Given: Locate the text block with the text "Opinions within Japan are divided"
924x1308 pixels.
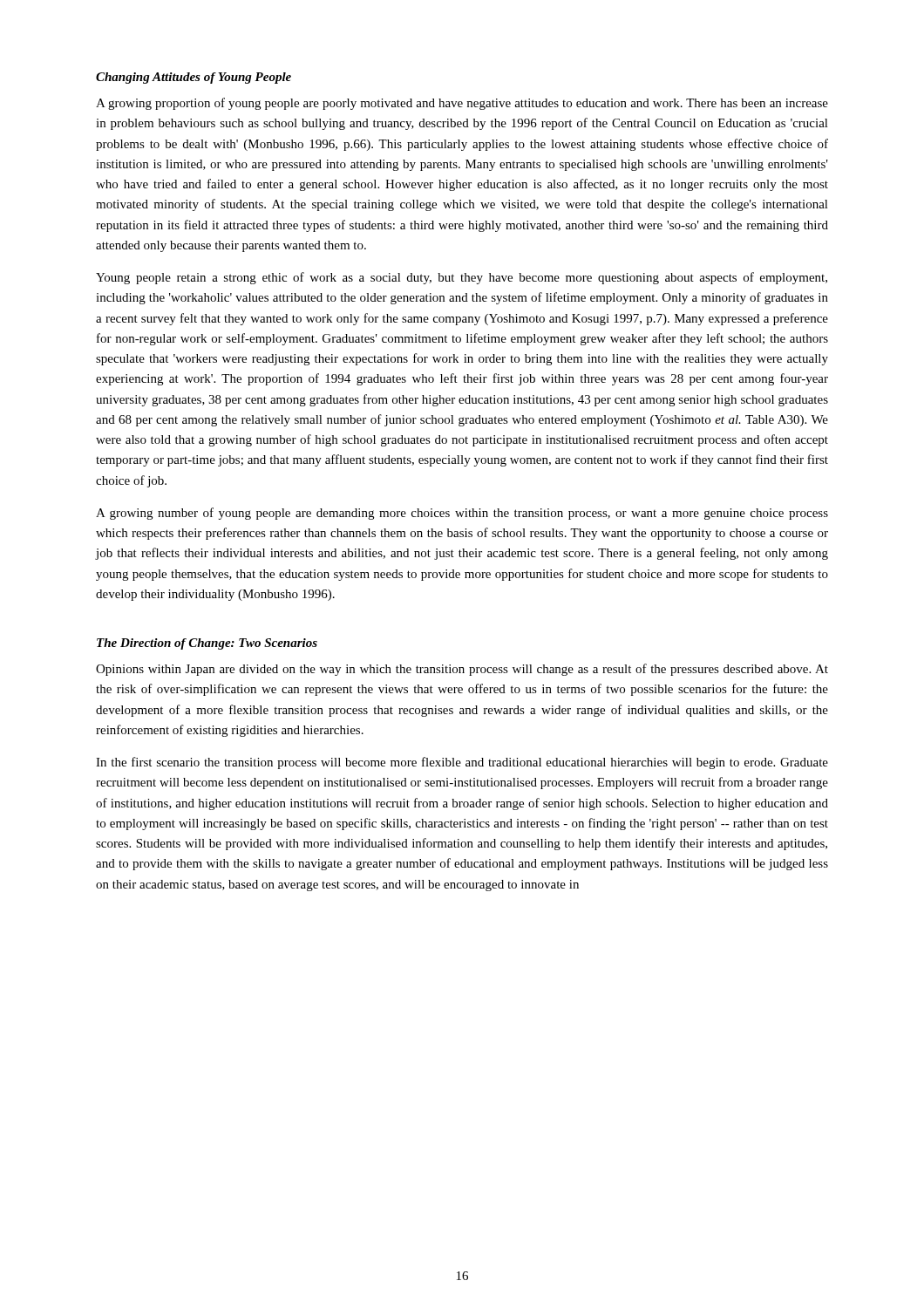Looking at the screenshot, I should click(462, 699).
